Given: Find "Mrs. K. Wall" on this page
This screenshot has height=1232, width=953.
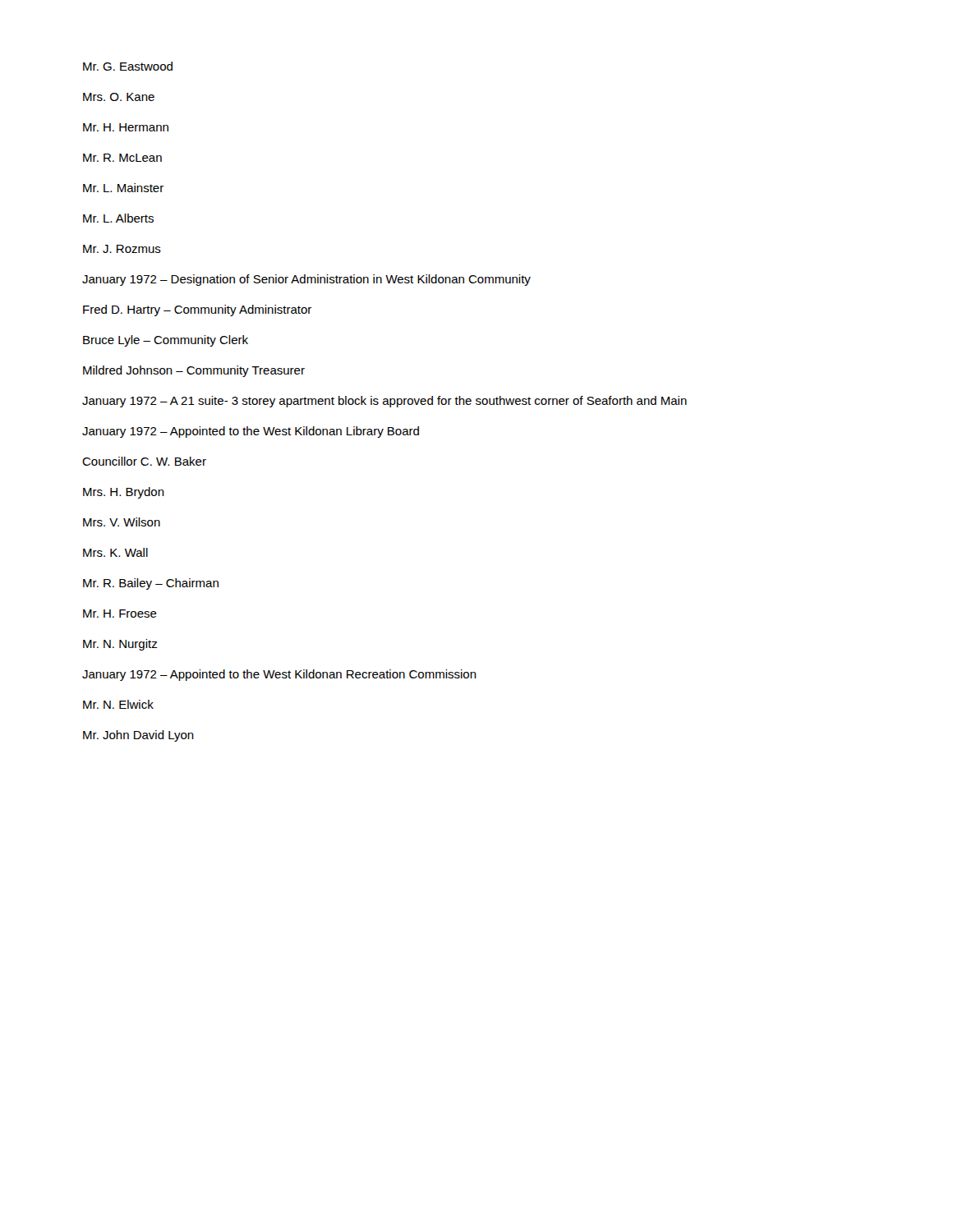Looking at the screenshot, I should point(115,552).
